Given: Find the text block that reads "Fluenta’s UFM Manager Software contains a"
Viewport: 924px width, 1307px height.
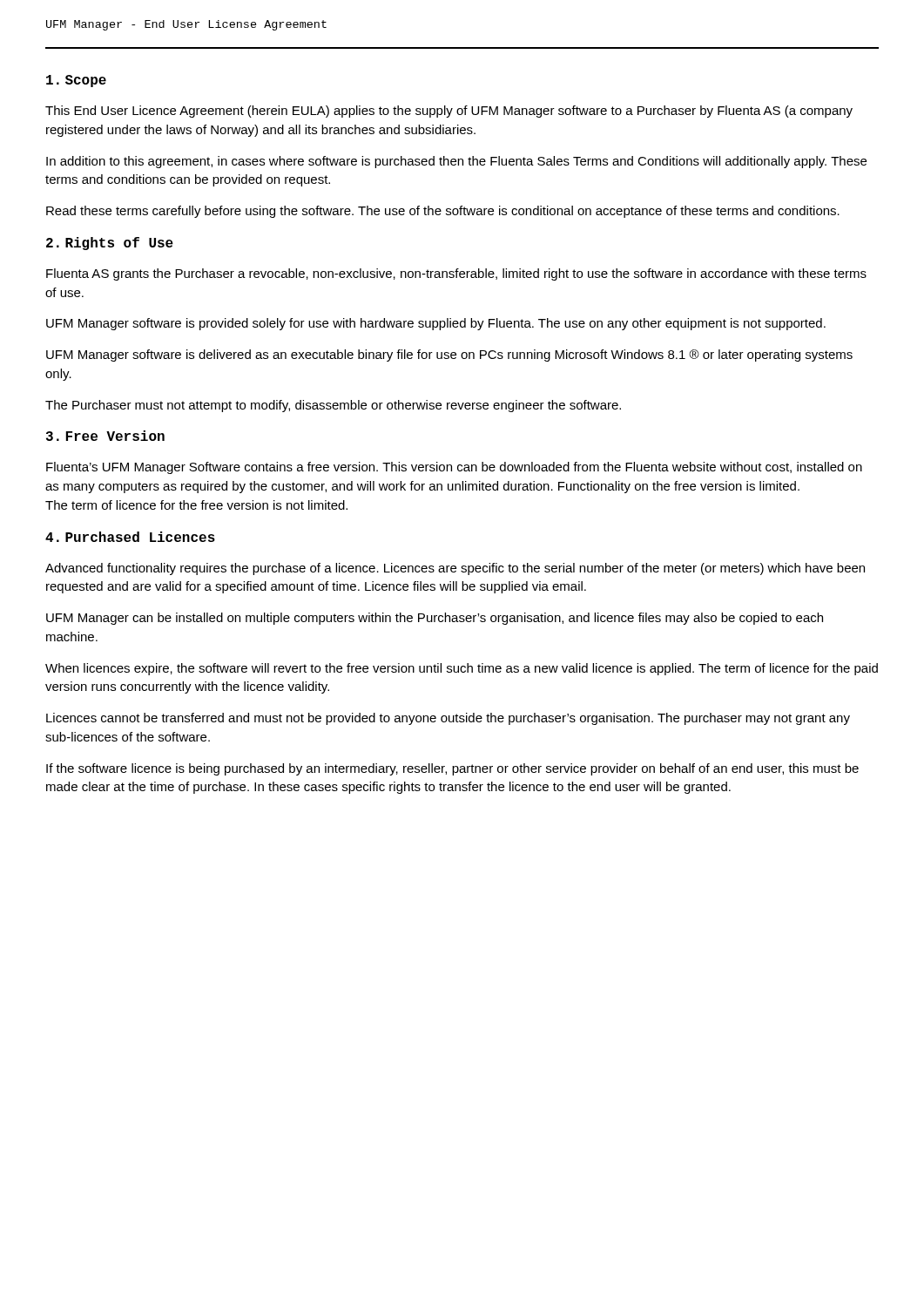Looking at the screenshot, I should pos(454,486).
